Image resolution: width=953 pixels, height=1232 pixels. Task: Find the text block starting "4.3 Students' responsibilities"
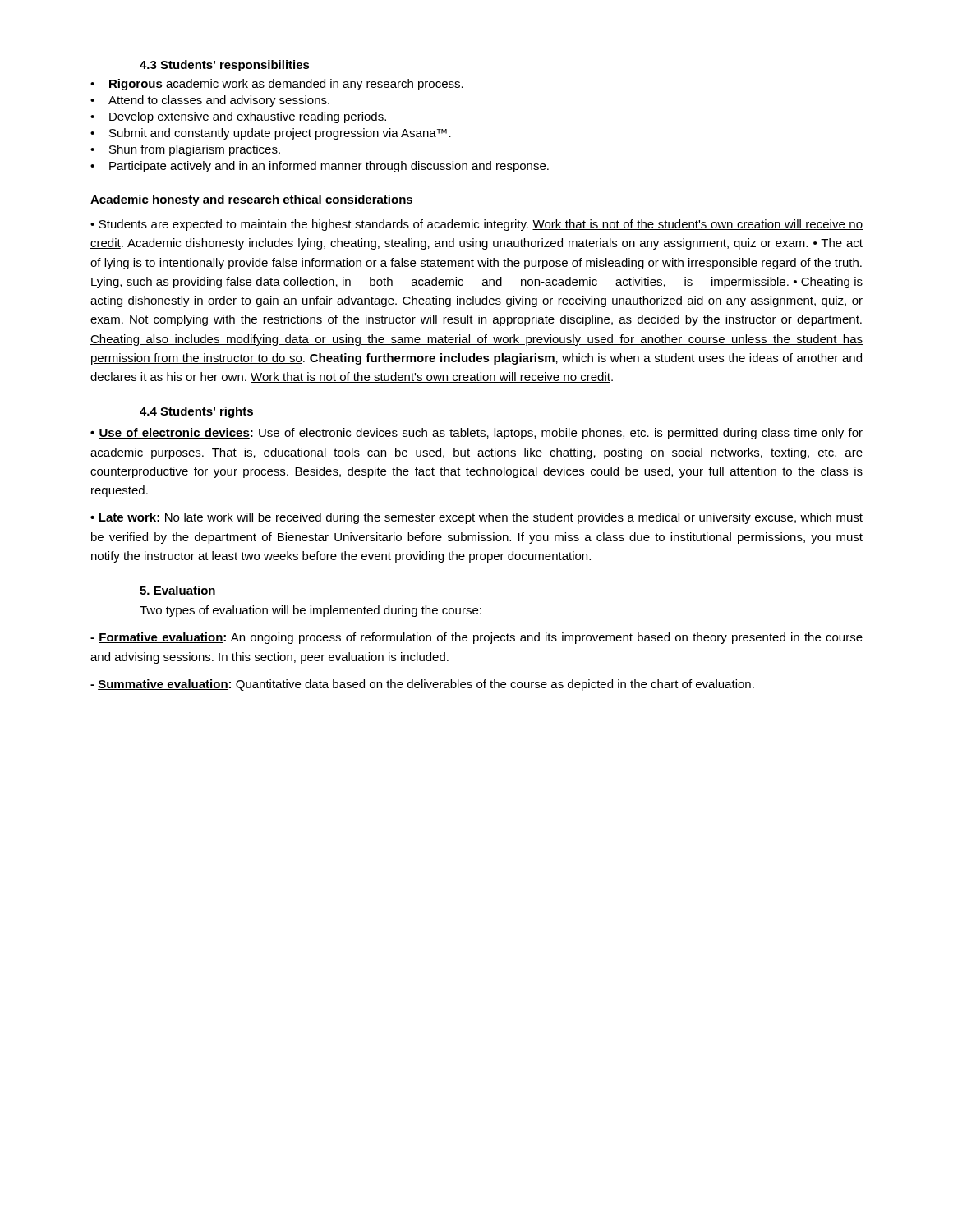point(225,64)
